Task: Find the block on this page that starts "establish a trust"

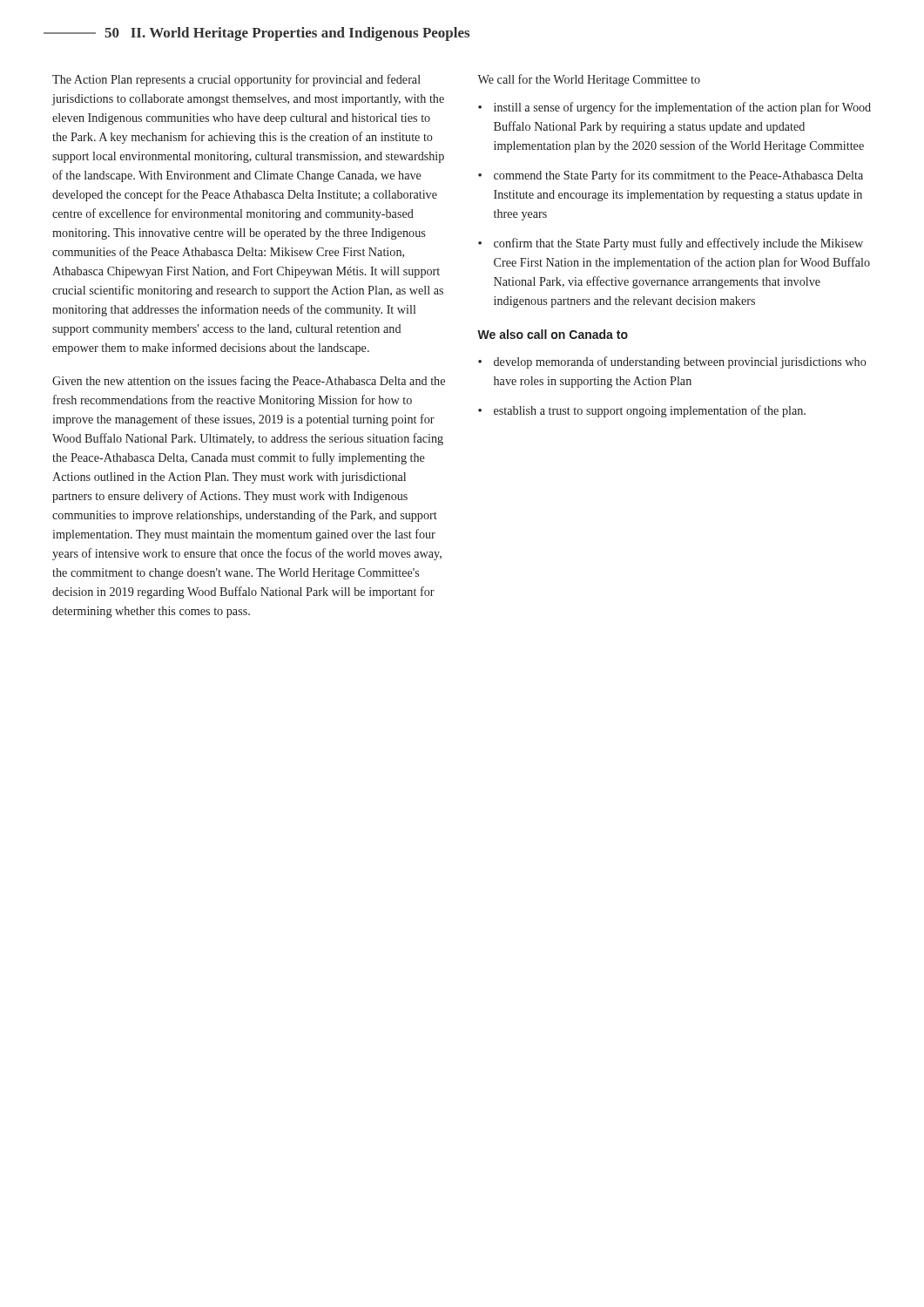Action: pyautogui.click(x=675, y=410)
